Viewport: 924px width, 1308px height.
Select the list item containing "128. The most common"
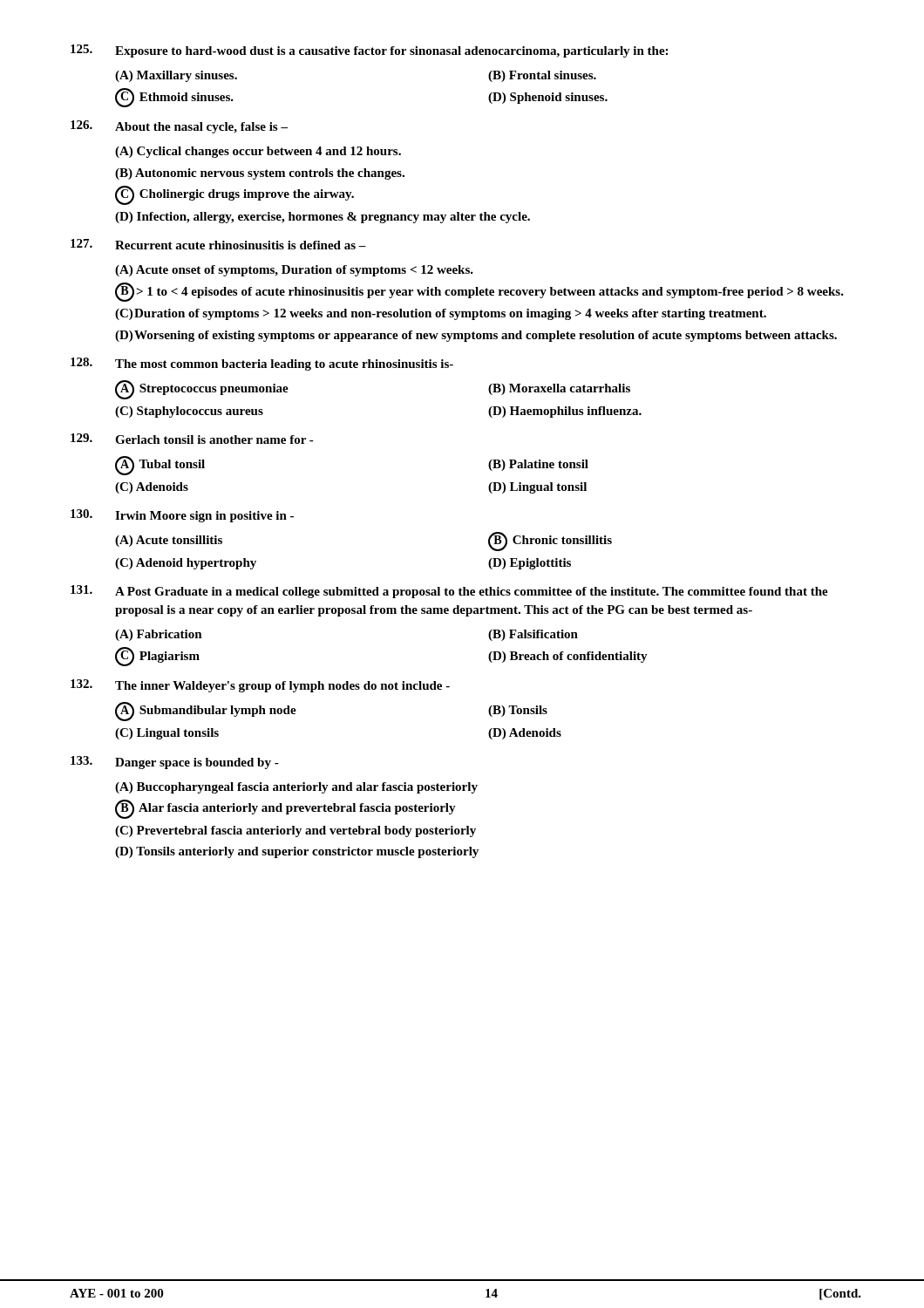[262, 364]
